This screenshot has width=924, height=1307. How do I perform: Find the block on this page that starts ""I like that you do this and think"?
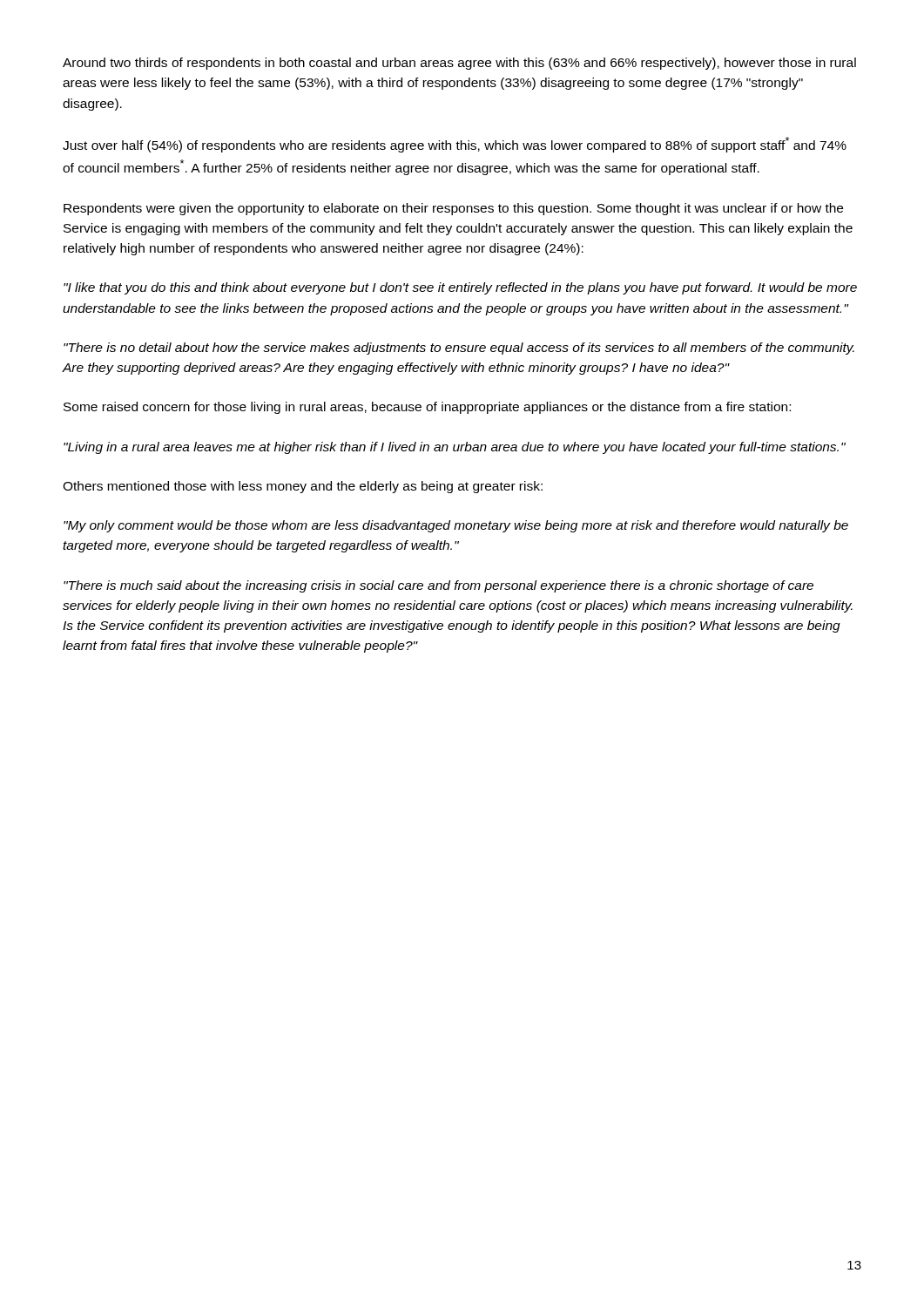coord(460,297)
